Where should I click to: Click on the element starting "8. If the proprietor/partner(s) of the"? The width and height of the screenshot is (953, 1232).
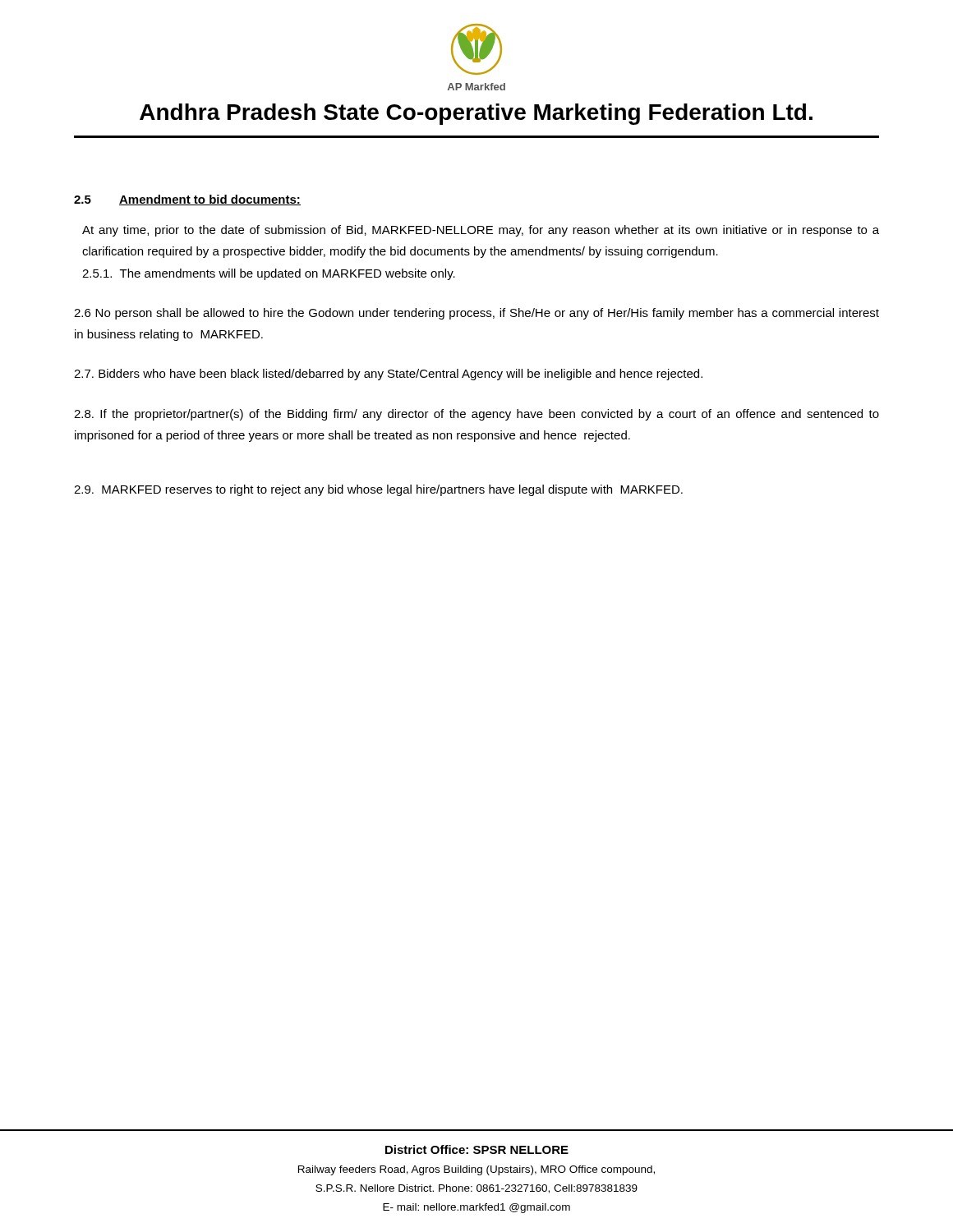coord(476,424)
